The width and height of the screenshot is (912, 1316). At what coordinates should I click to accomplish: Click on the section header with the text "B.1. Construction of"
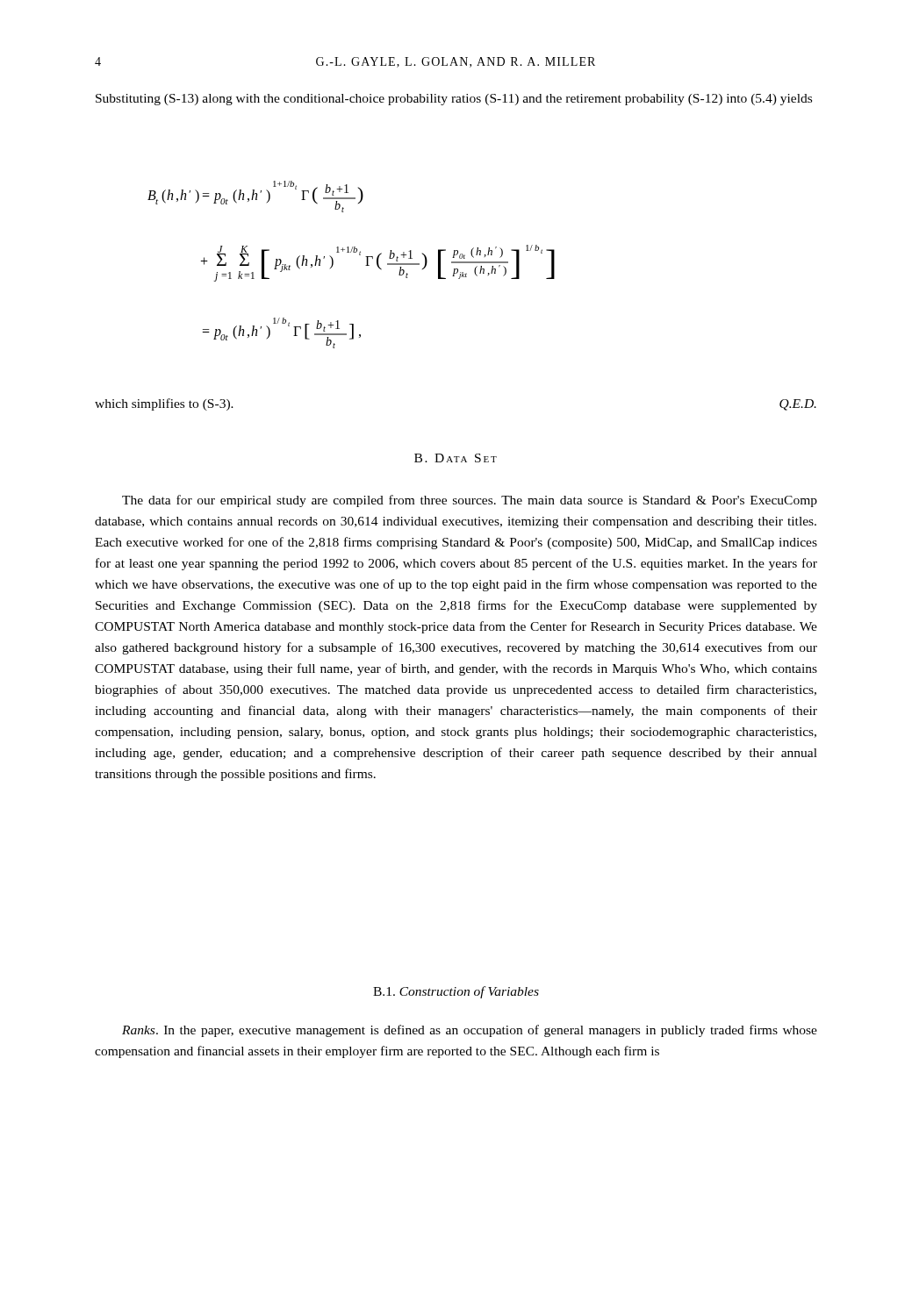(x=456, y=991)
